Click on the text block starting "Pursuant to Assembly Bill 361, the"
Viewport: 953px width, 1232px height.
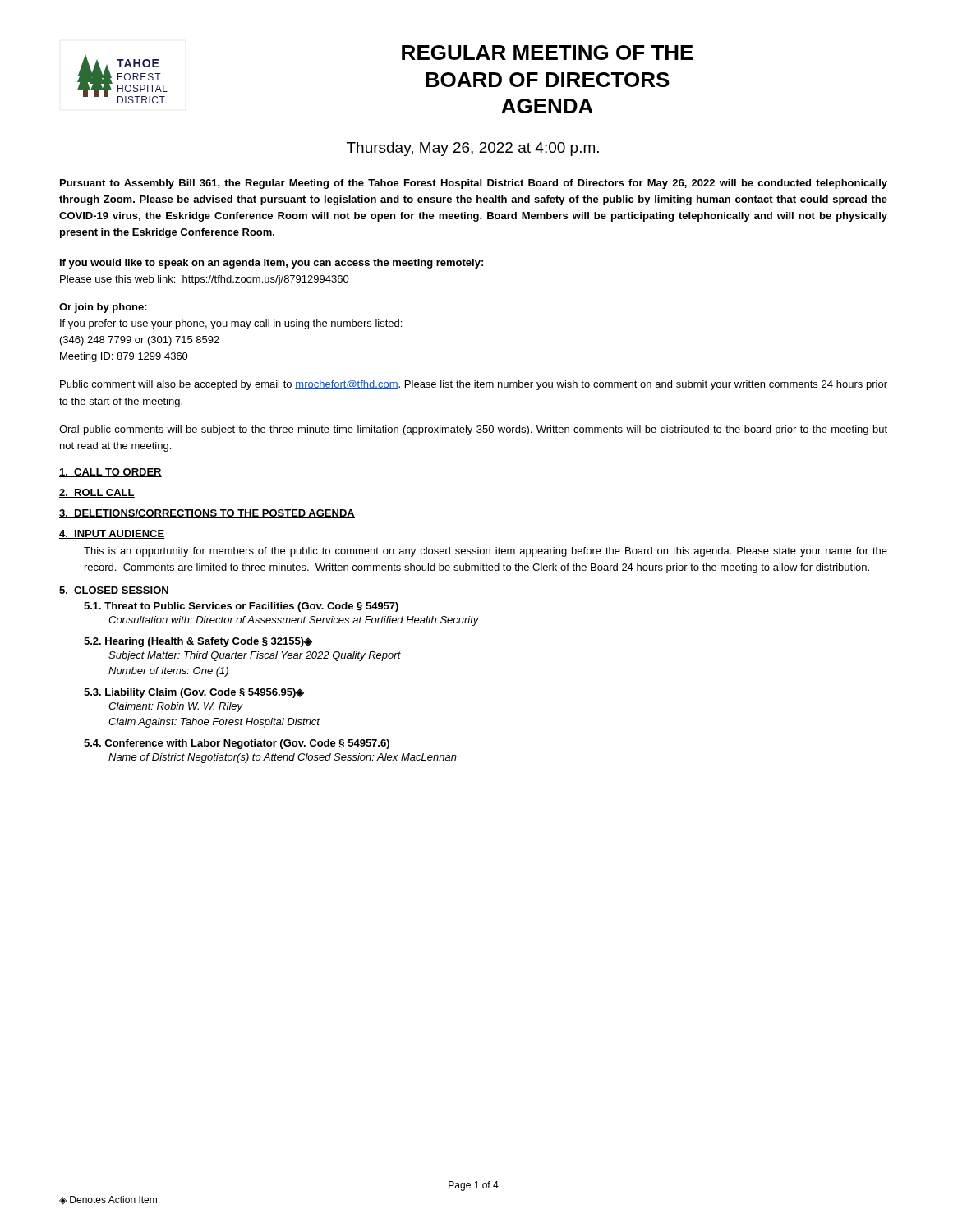[x=473, y=208]
